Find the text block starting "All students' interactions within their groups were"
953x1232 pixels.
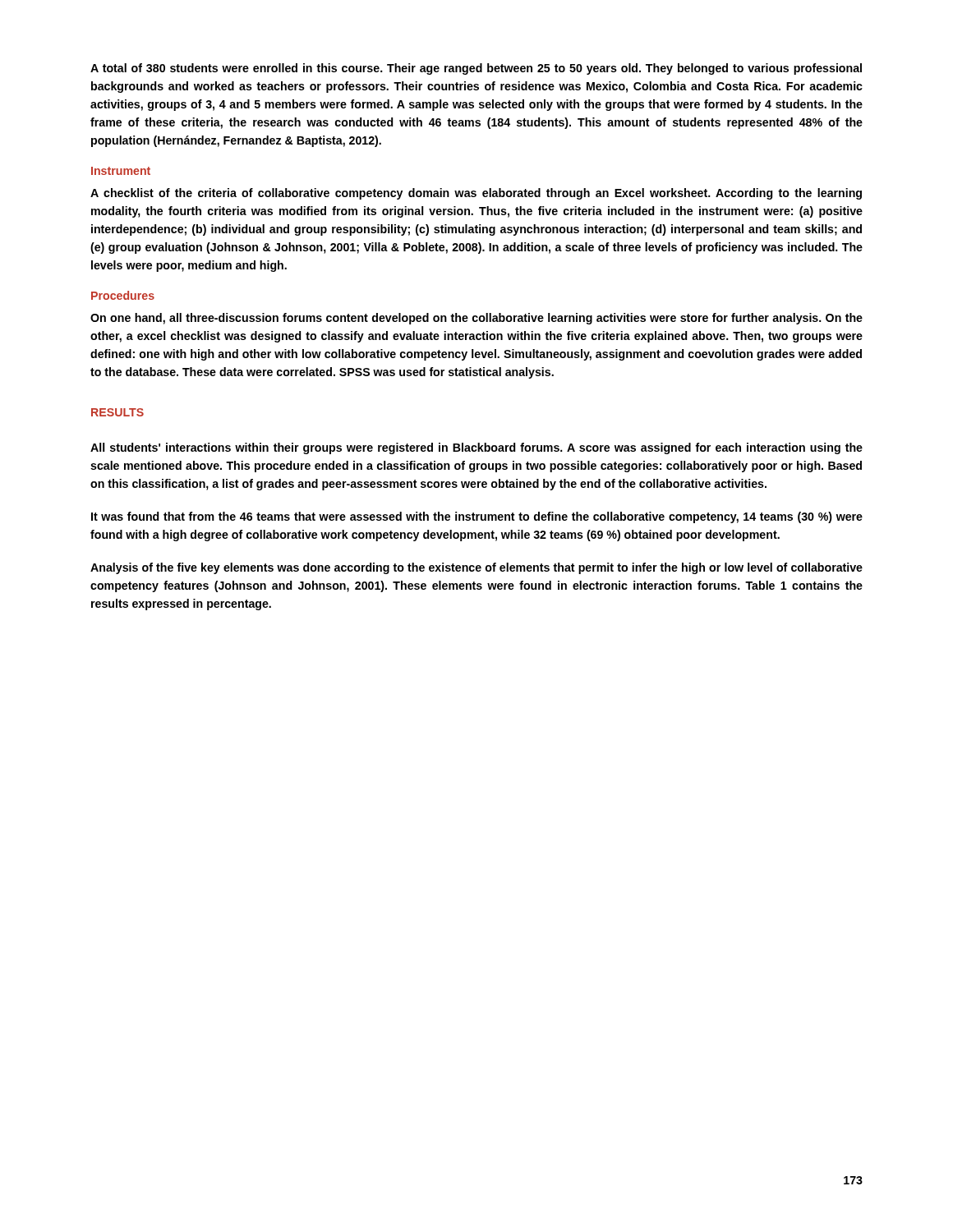pyautogui.click(x=476, y=466)
